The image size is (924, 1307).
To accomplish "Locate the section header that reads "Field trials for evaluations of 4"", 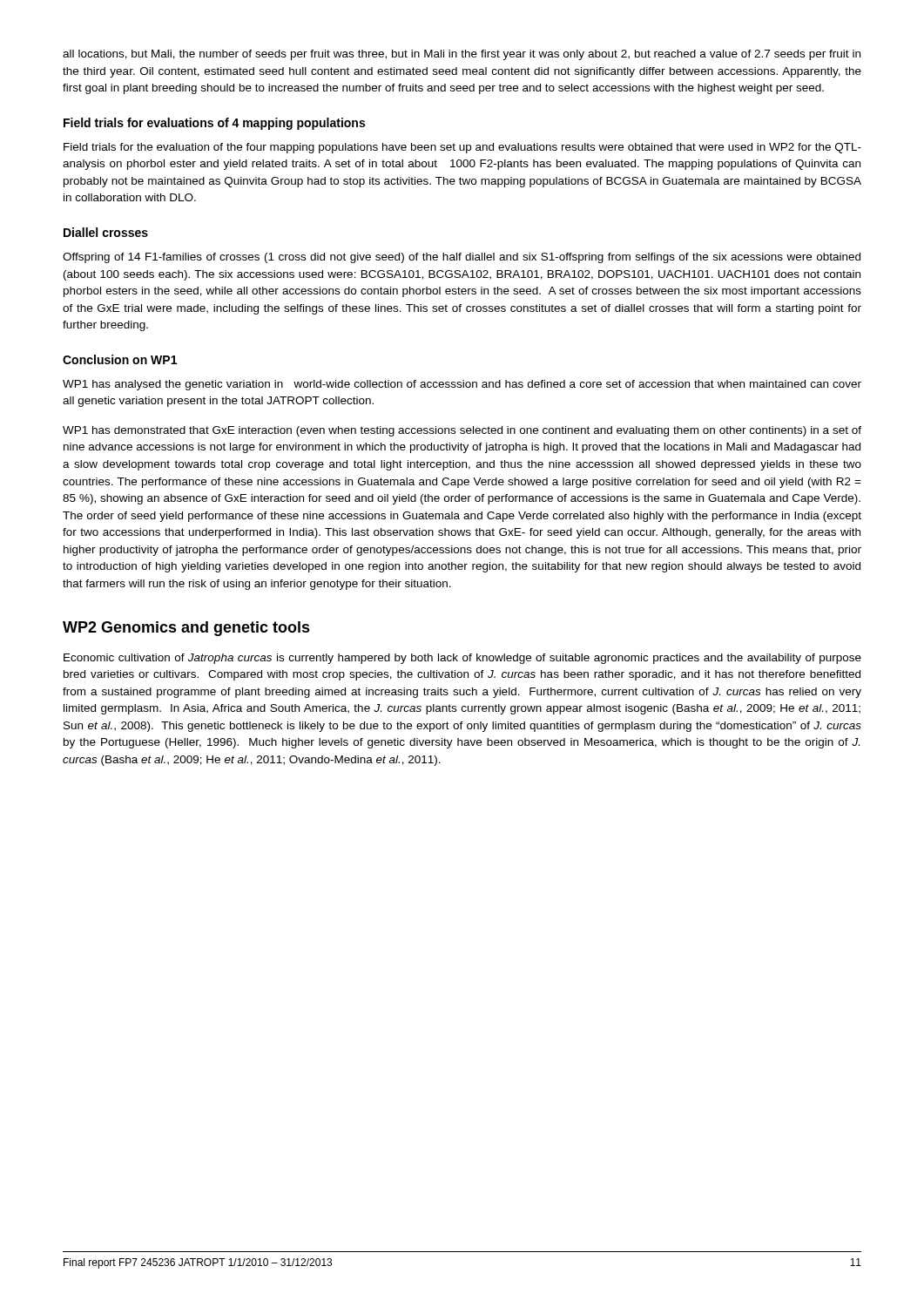I will coord(214,123).
